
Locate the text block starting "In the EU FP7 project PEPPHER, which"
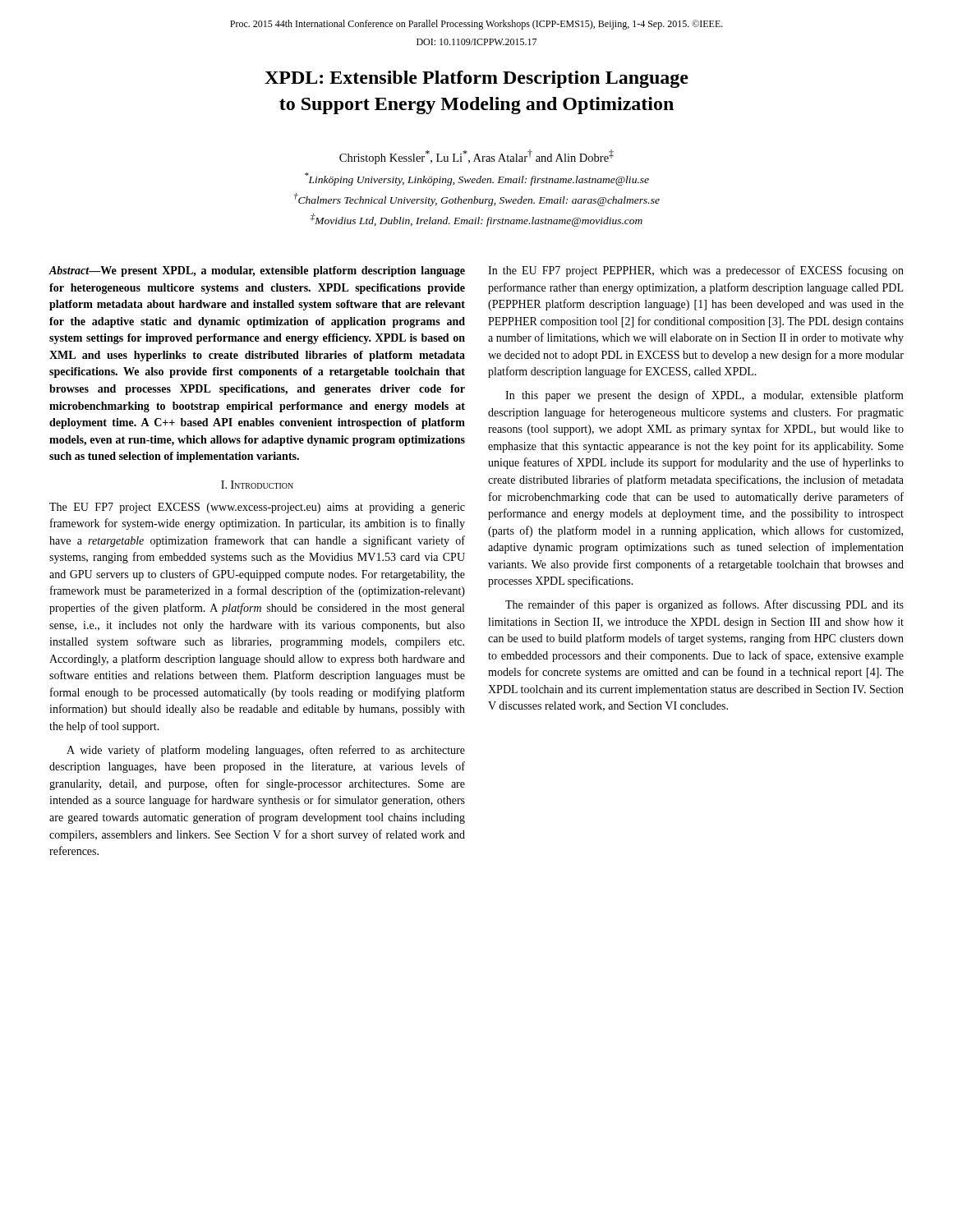tap(696, 322)
